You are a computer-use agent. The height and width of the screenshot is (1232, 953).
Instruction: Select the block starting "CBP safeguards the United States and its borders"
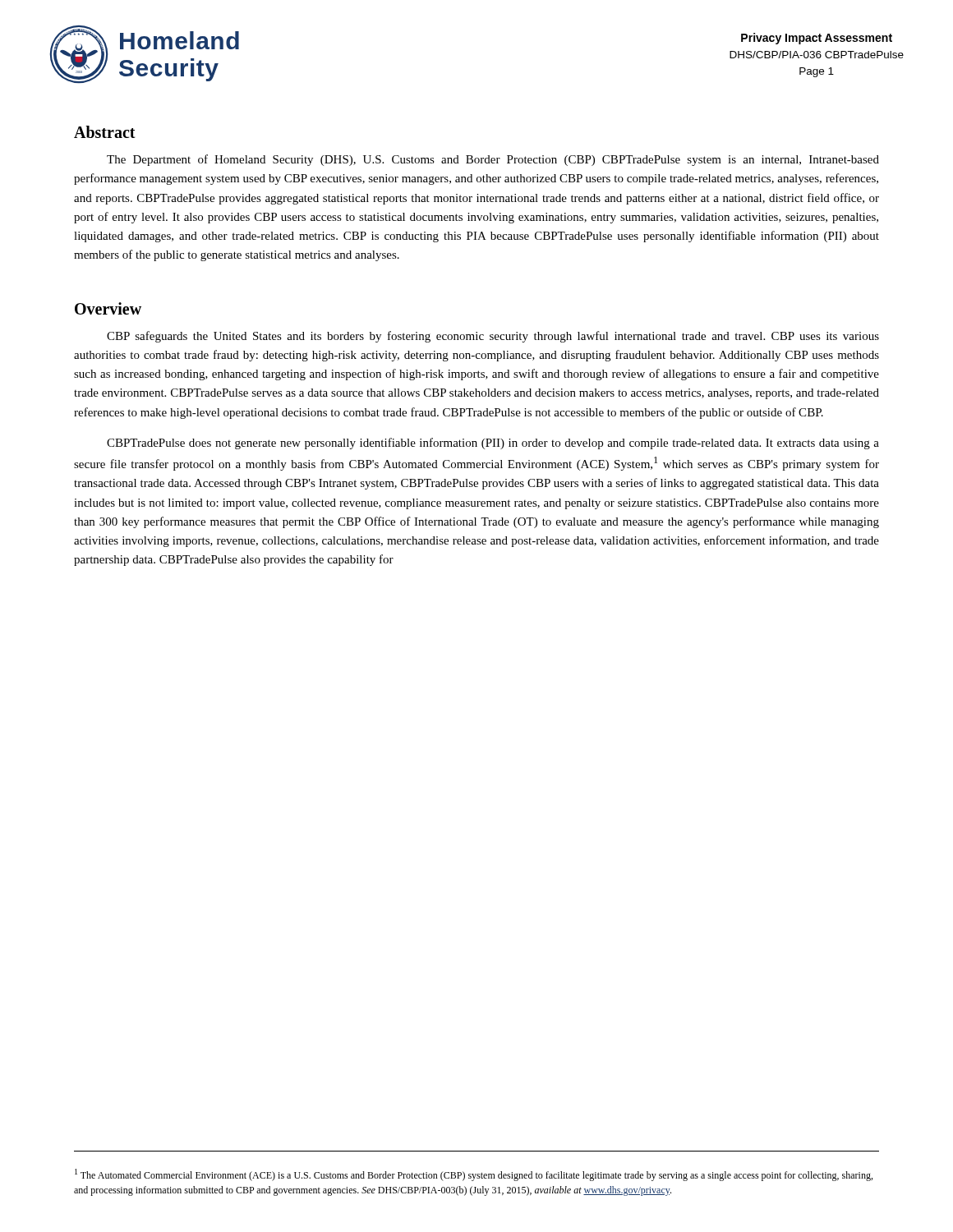(476, 374)
